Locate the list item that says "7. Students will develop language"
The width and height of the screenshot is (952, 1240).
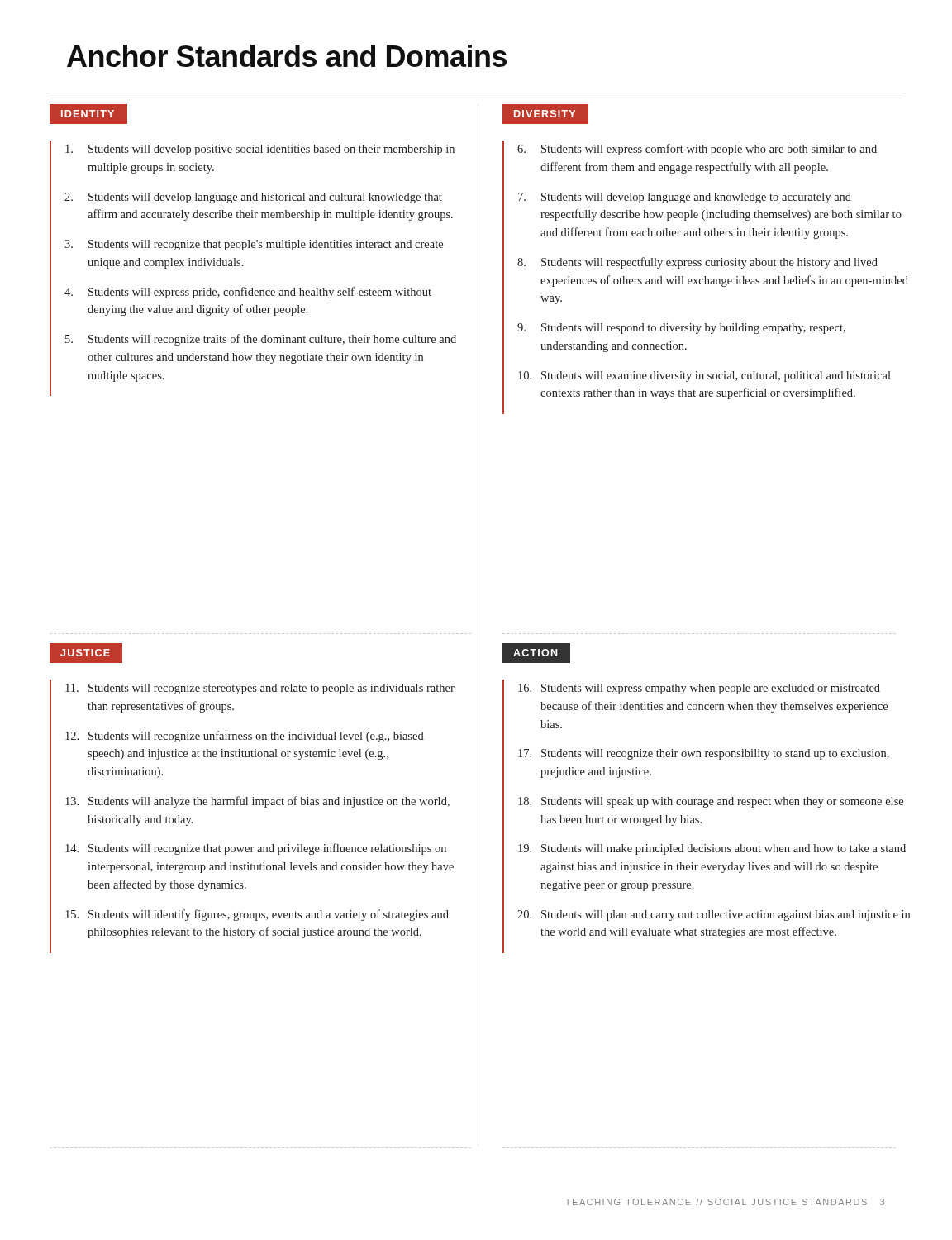714,215
